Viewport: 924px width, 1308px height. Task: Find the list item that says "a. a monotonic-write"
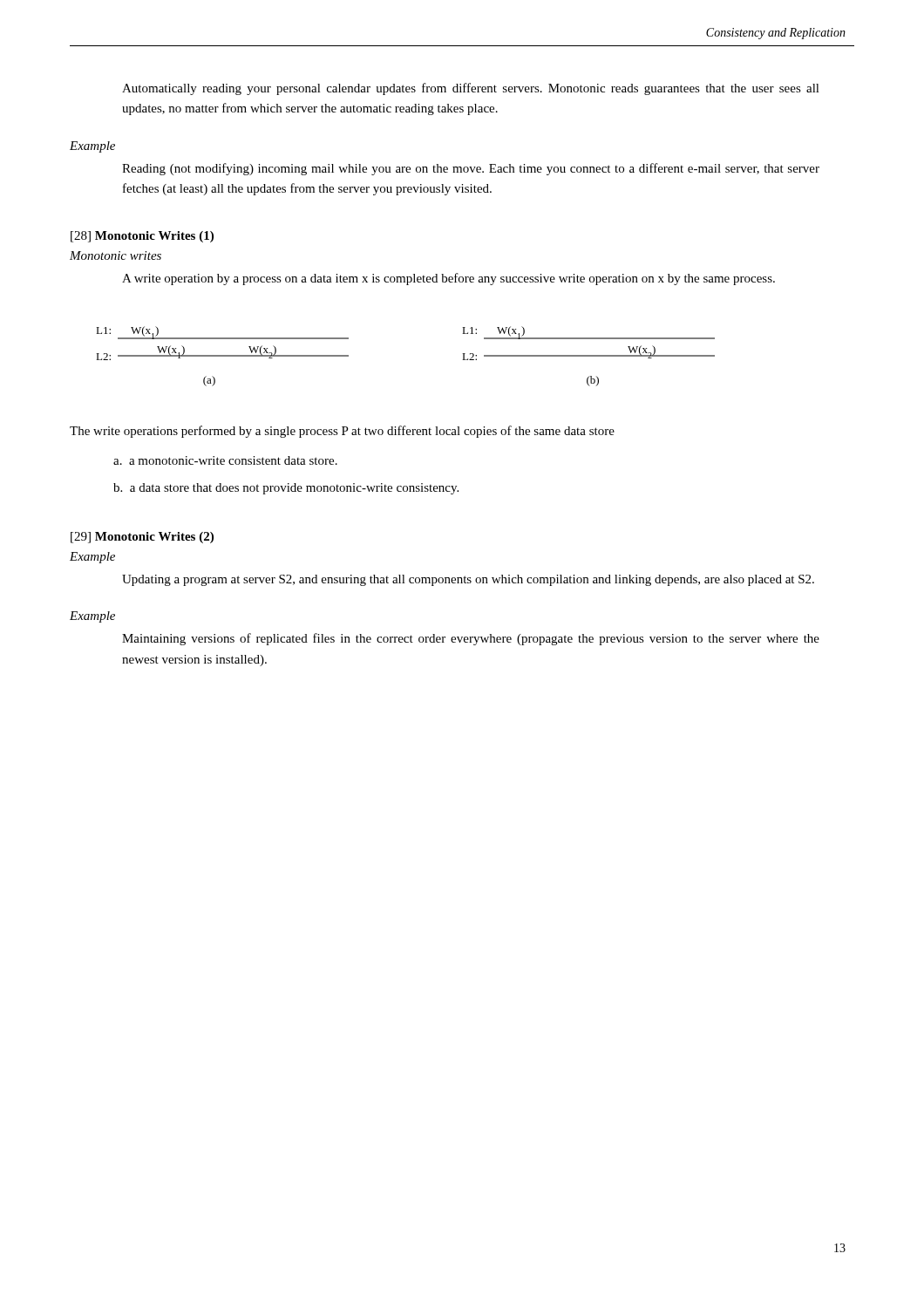pos(226,460)
